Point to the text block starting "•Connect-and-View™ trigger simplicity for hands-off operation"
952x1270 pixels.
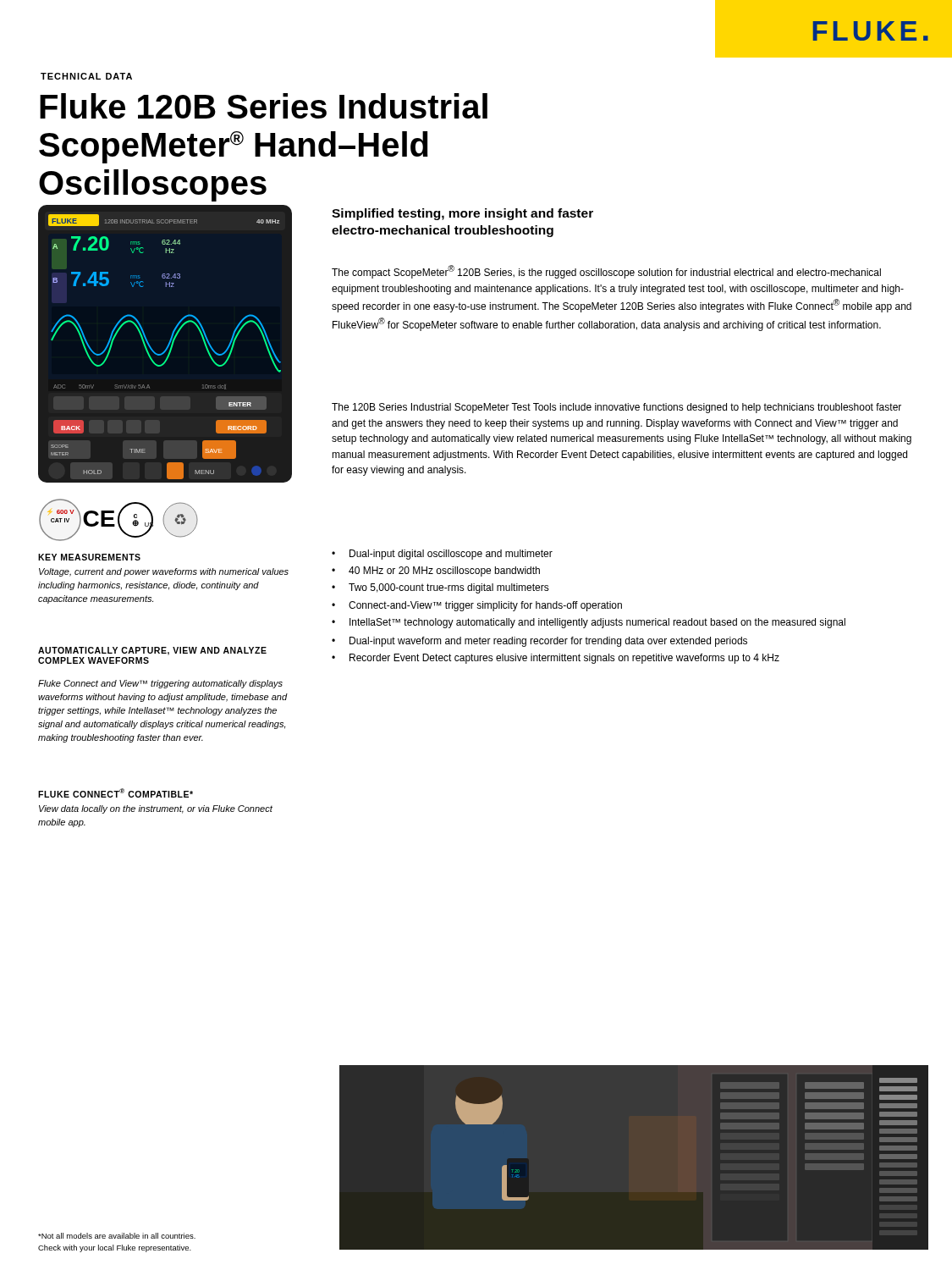point(477,606)
